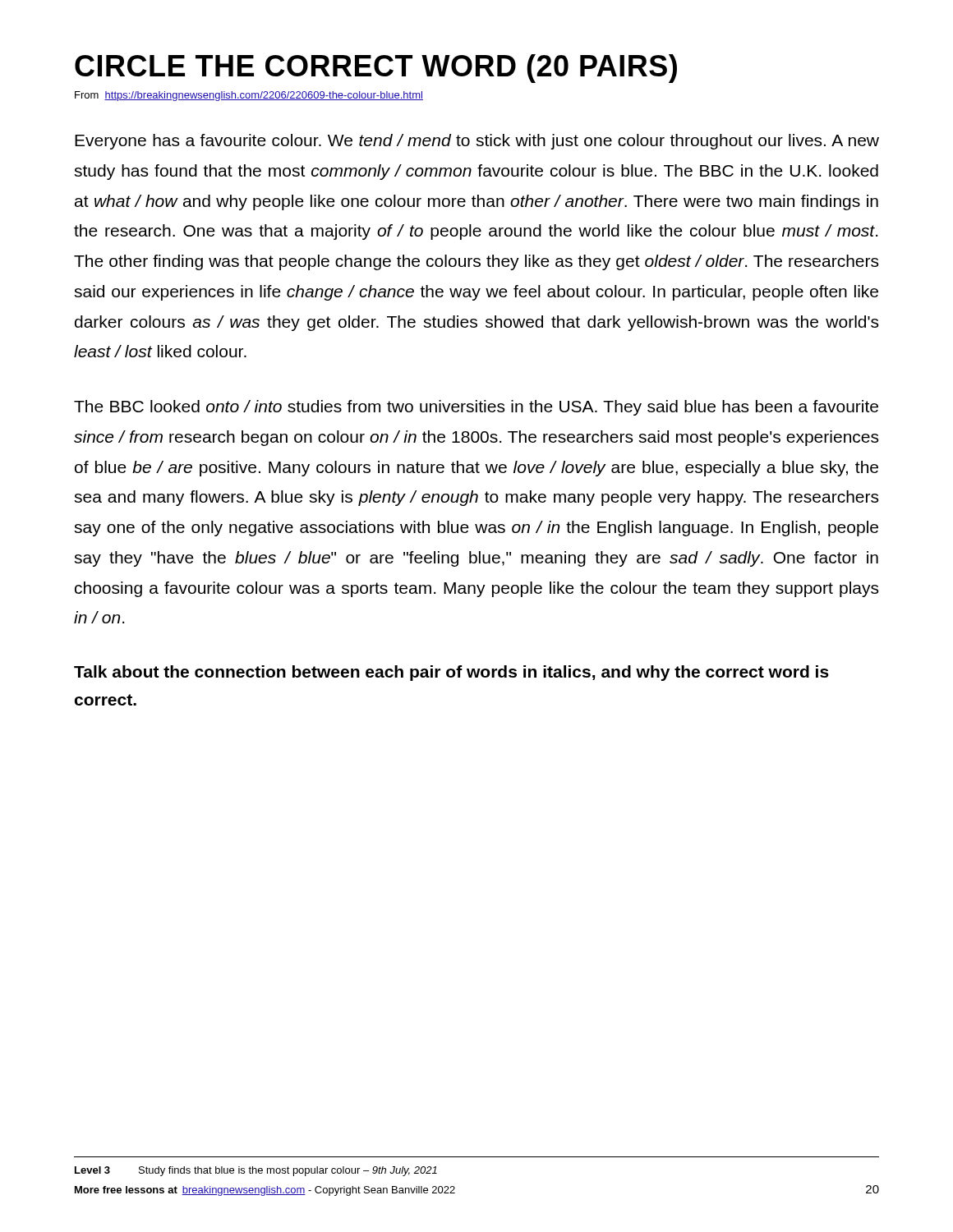Find the block on this page that starts "Everyone has a favourite colour. We"
Image resolution: width=953 pixels, height=1232 pixels.
point(476,246)
